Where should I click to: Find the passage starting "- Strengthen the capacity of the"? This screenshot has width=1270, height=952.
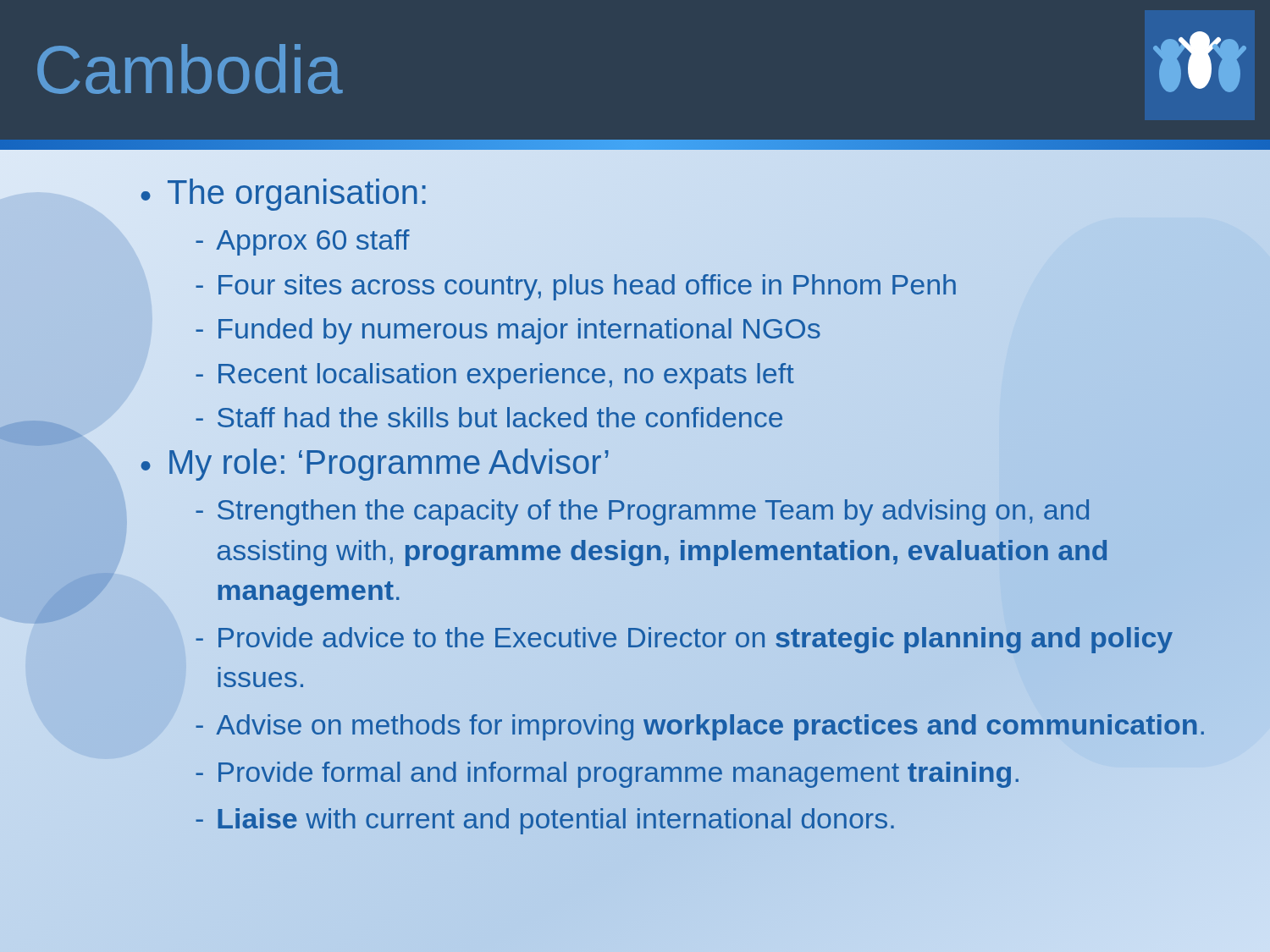pos(701,550)
